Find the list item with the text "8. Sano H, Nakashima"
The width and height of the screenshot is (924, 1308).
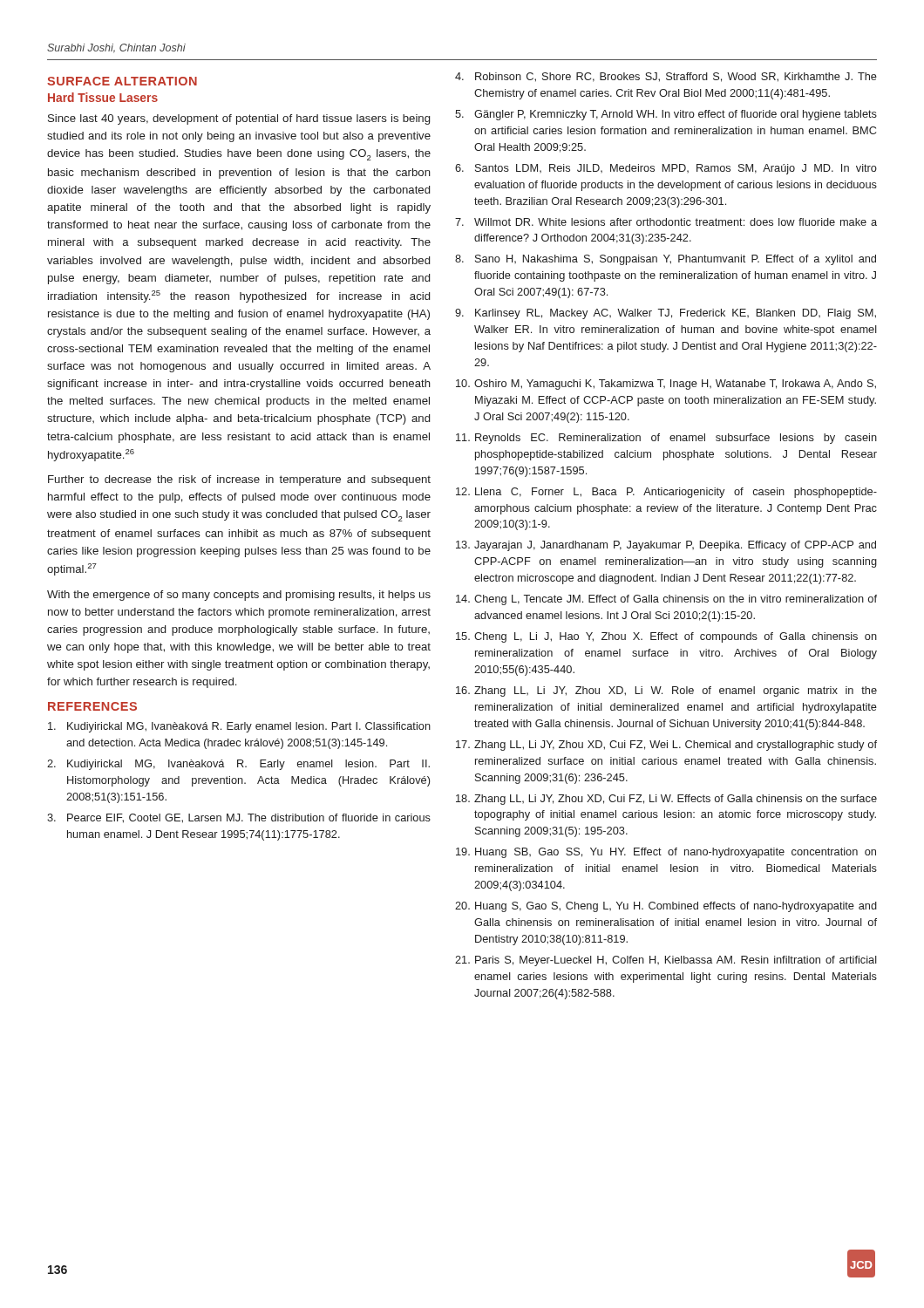[x=666, y=276]
